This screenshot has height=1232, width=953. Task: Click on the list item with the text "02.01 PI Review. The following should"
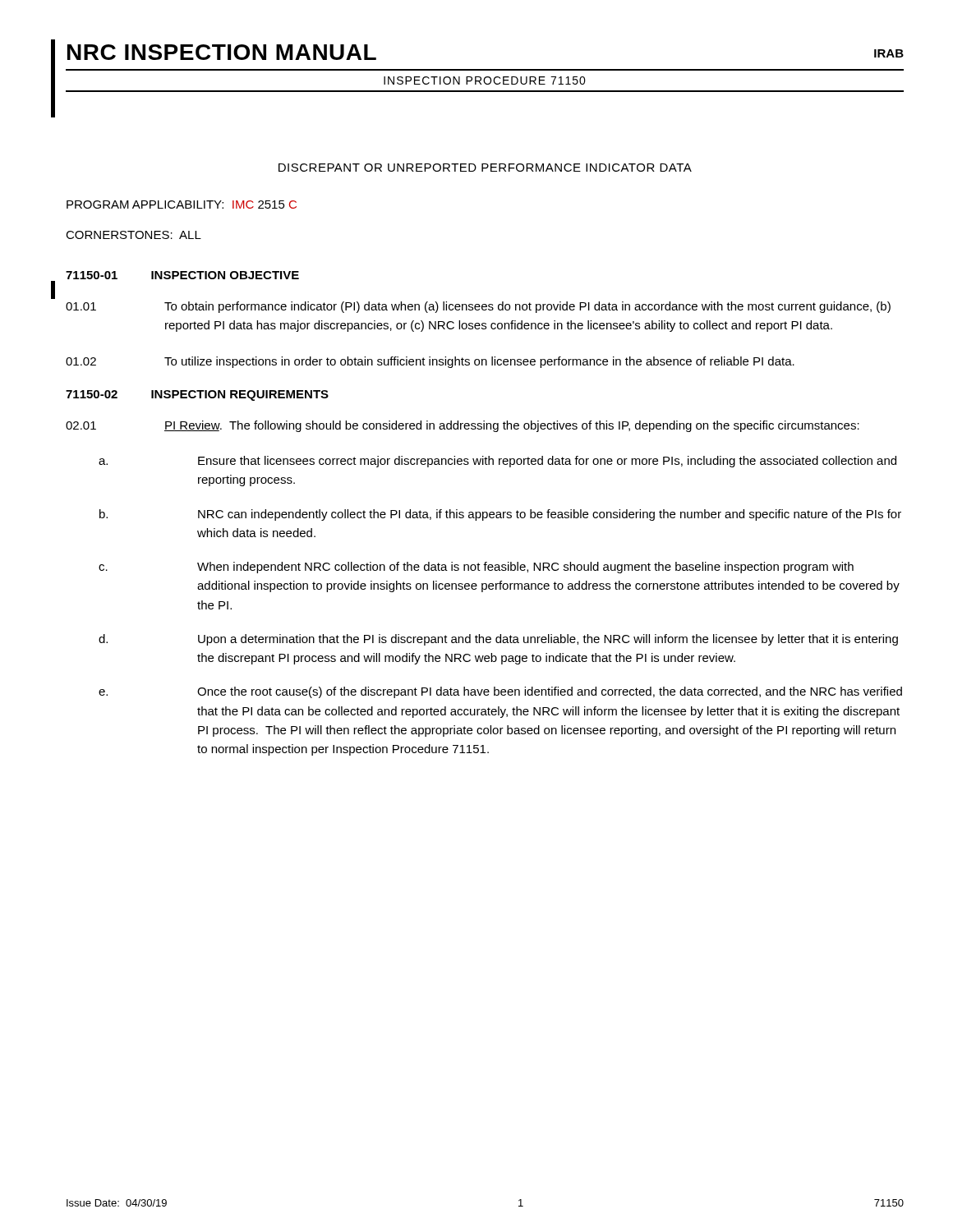pos(485,425)
